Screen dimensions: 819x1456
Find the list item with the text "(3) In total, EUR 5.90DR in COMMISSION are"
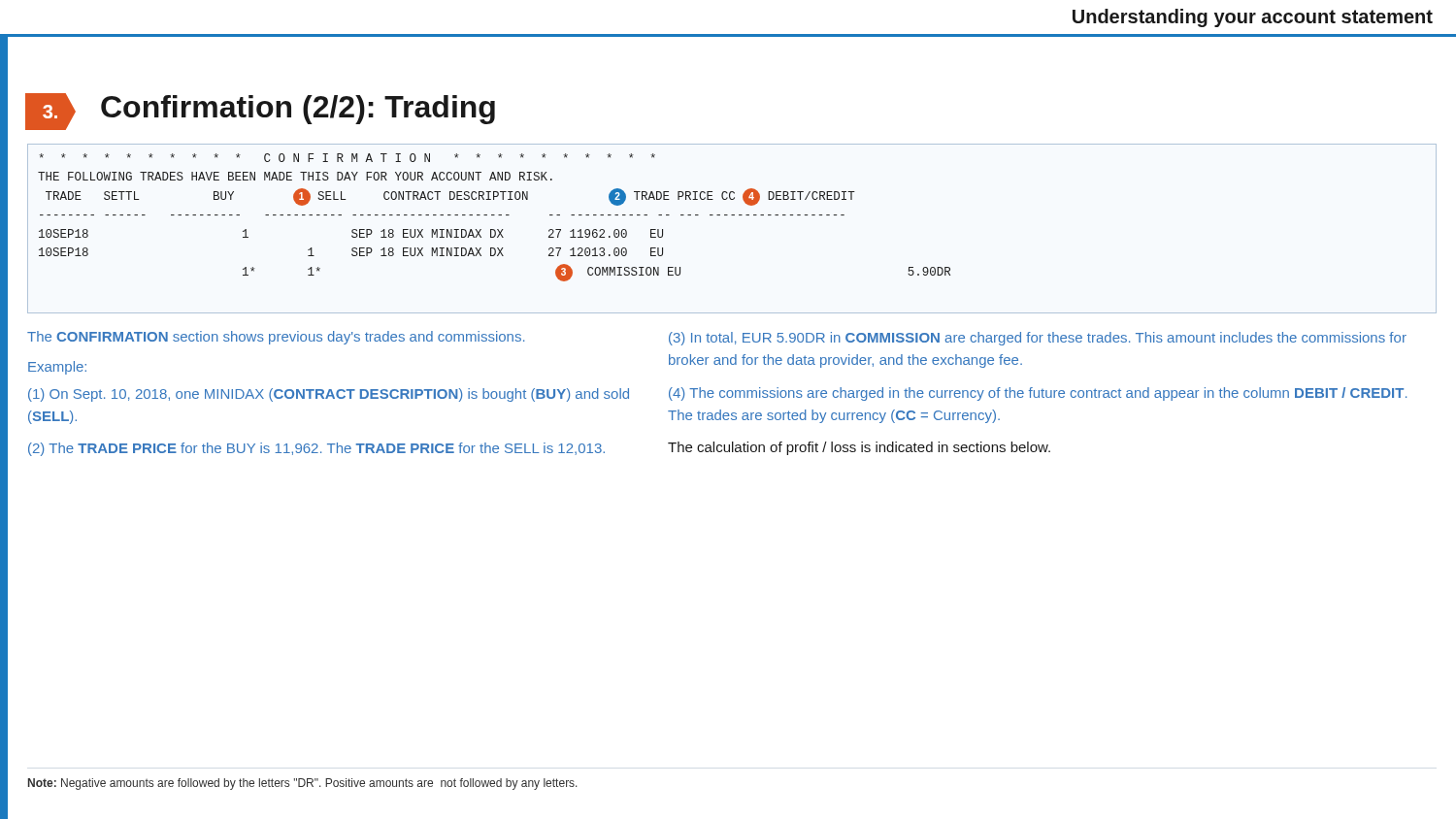point(1037,348)
